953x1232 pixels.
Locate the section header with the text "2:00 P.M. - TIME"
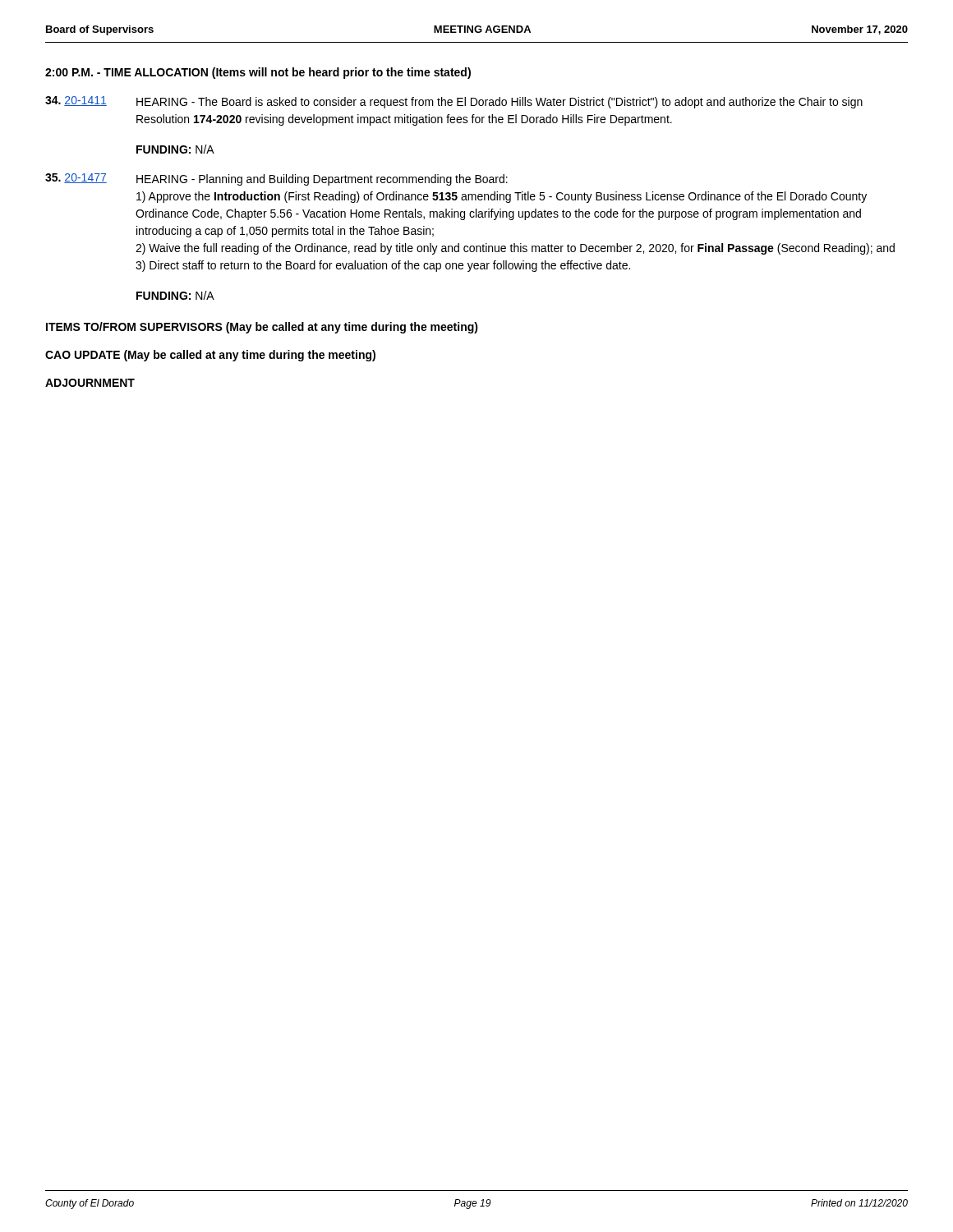(x=258, y=72)
